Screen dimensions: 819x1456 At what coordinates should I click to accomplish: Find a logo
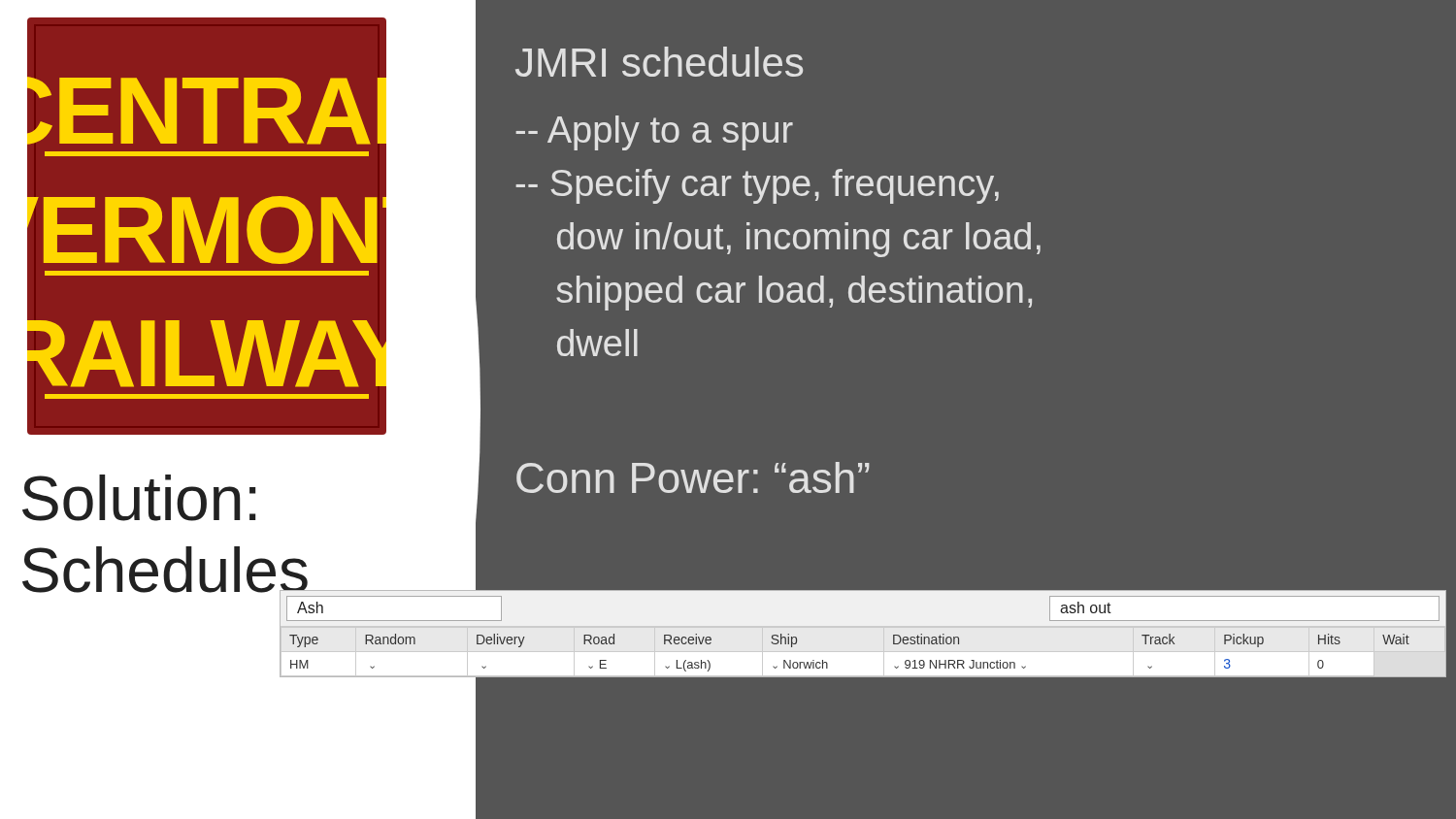207,226
